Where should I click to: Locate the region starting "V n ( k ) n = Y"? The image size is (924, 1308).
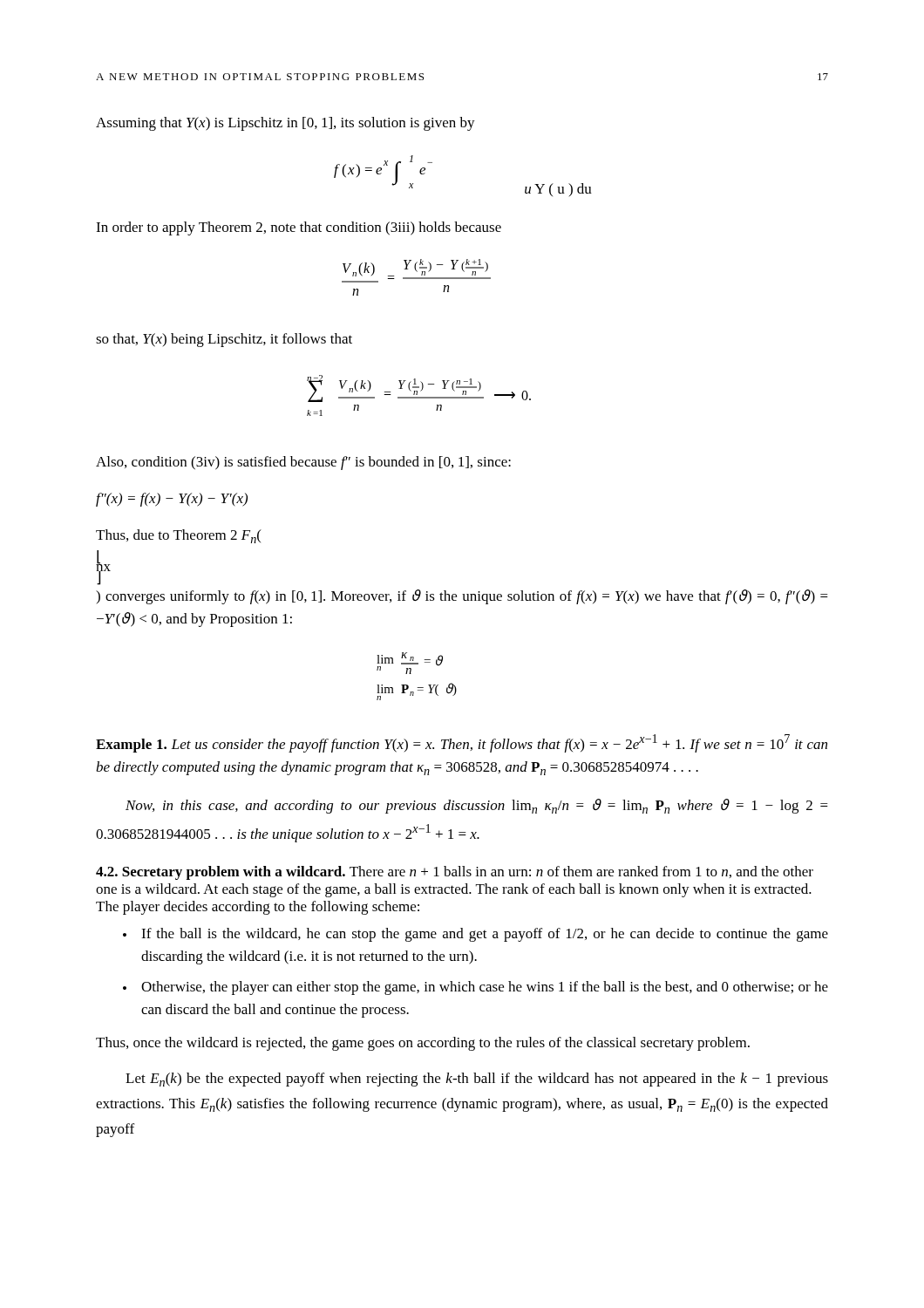tap(462, 280)
